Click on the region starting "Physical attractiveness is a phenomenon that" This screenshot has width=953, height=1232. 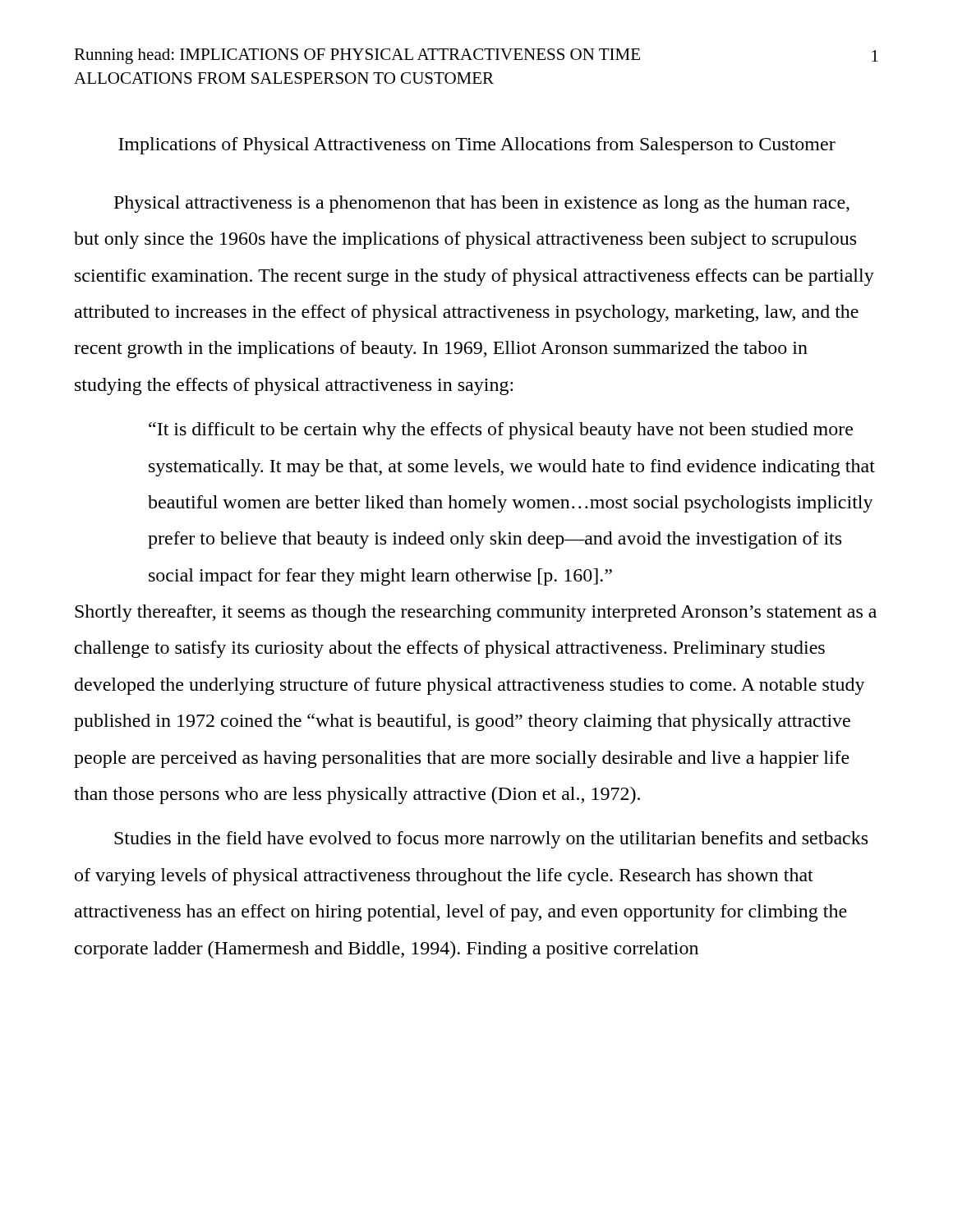click(x=474, y=293)
